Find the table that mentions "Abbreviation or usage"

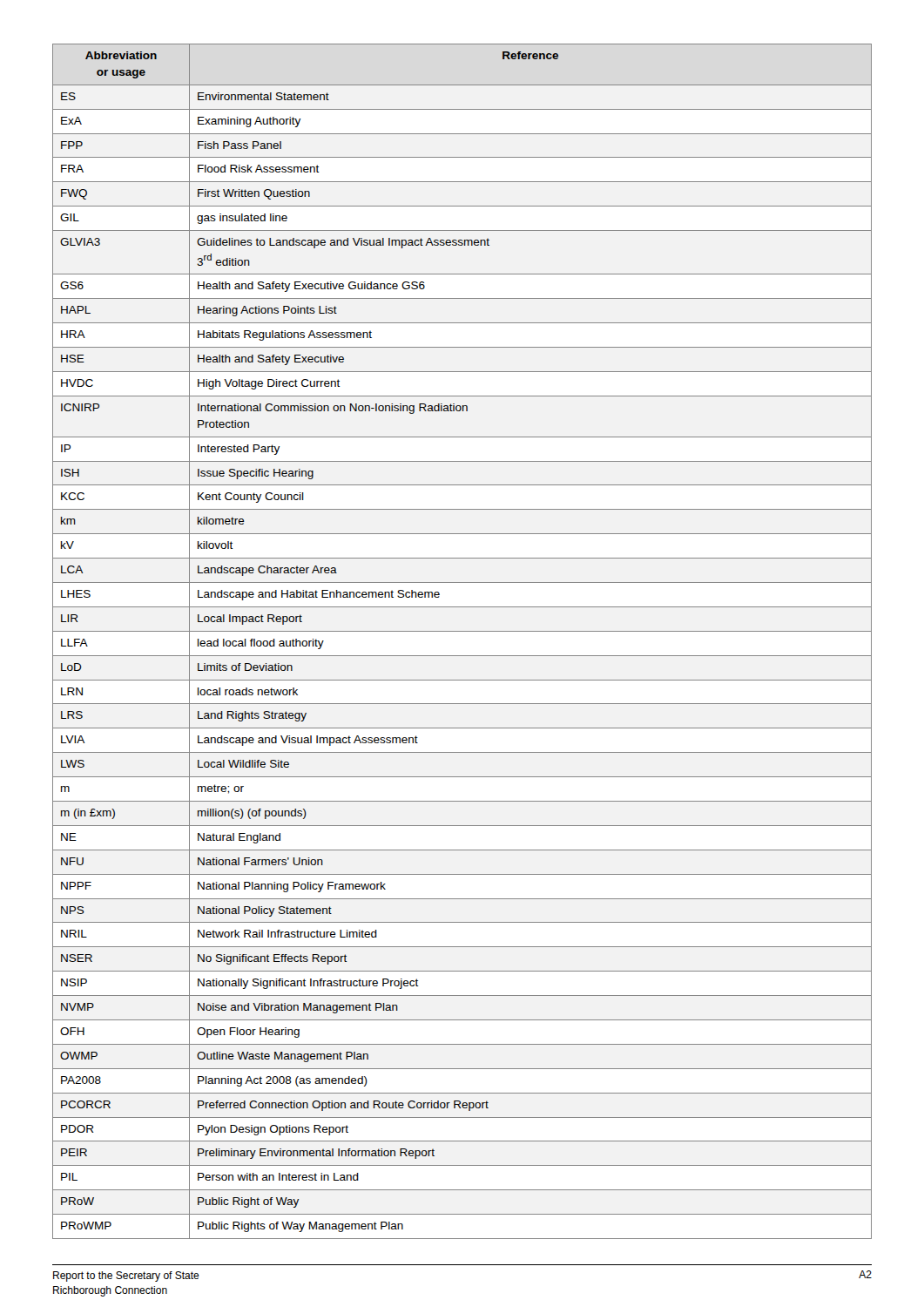coord(462,641)
